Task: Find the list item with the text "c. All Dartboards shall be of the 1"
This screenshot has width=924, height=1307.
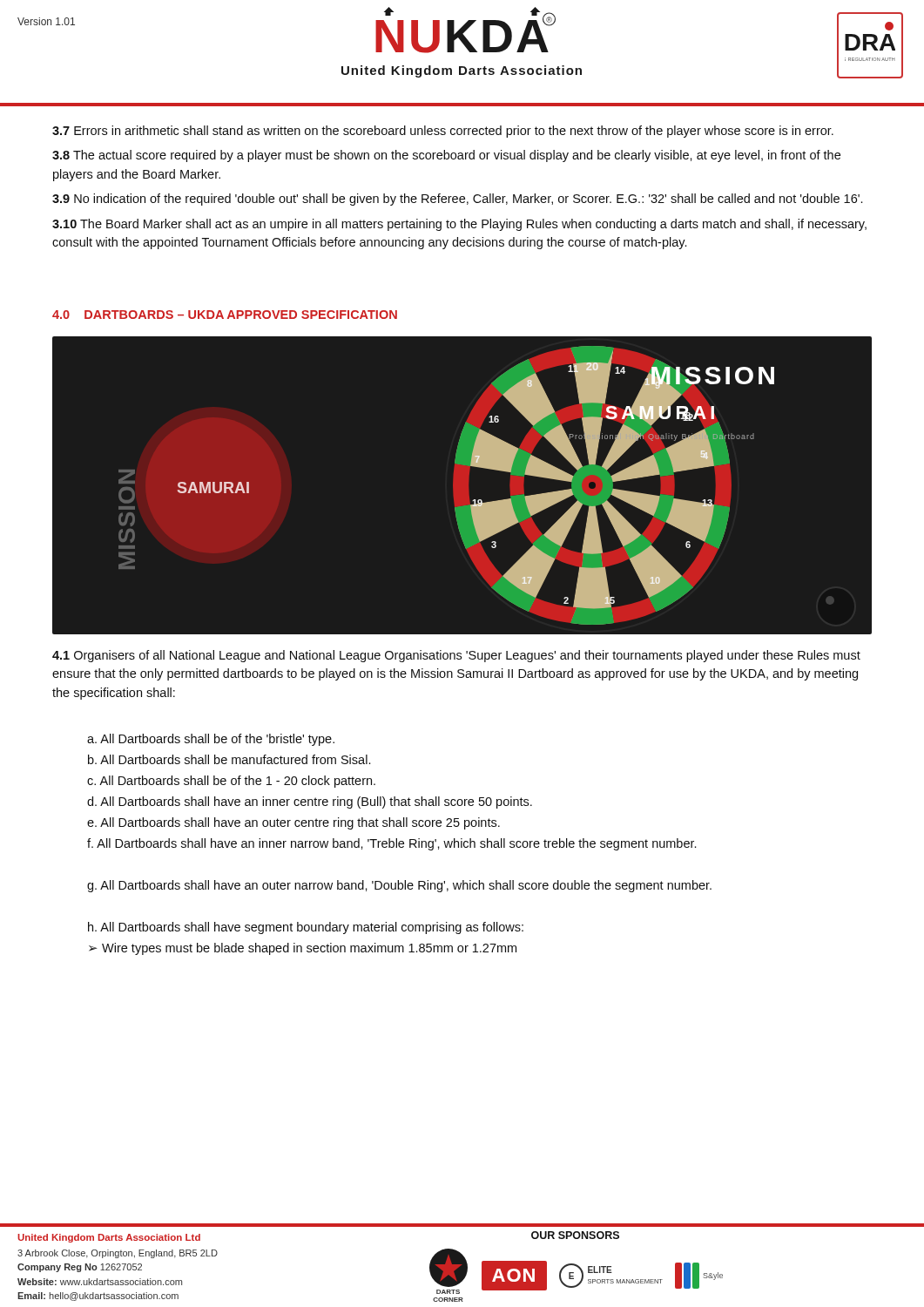Action: point(231,782)
